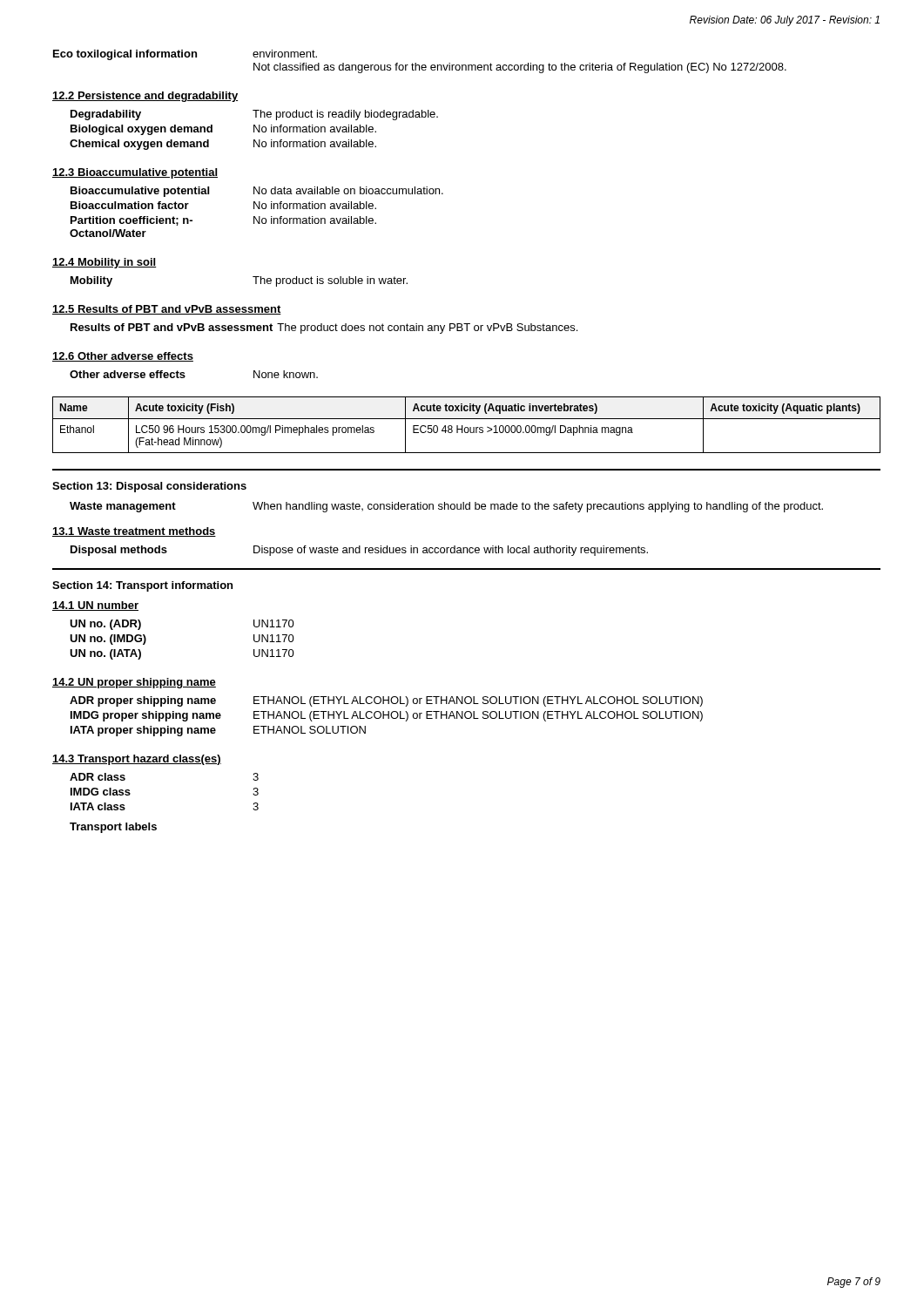
Task: Point to the text block starting "Degradability The product"
Action: [x=254, y=115]
